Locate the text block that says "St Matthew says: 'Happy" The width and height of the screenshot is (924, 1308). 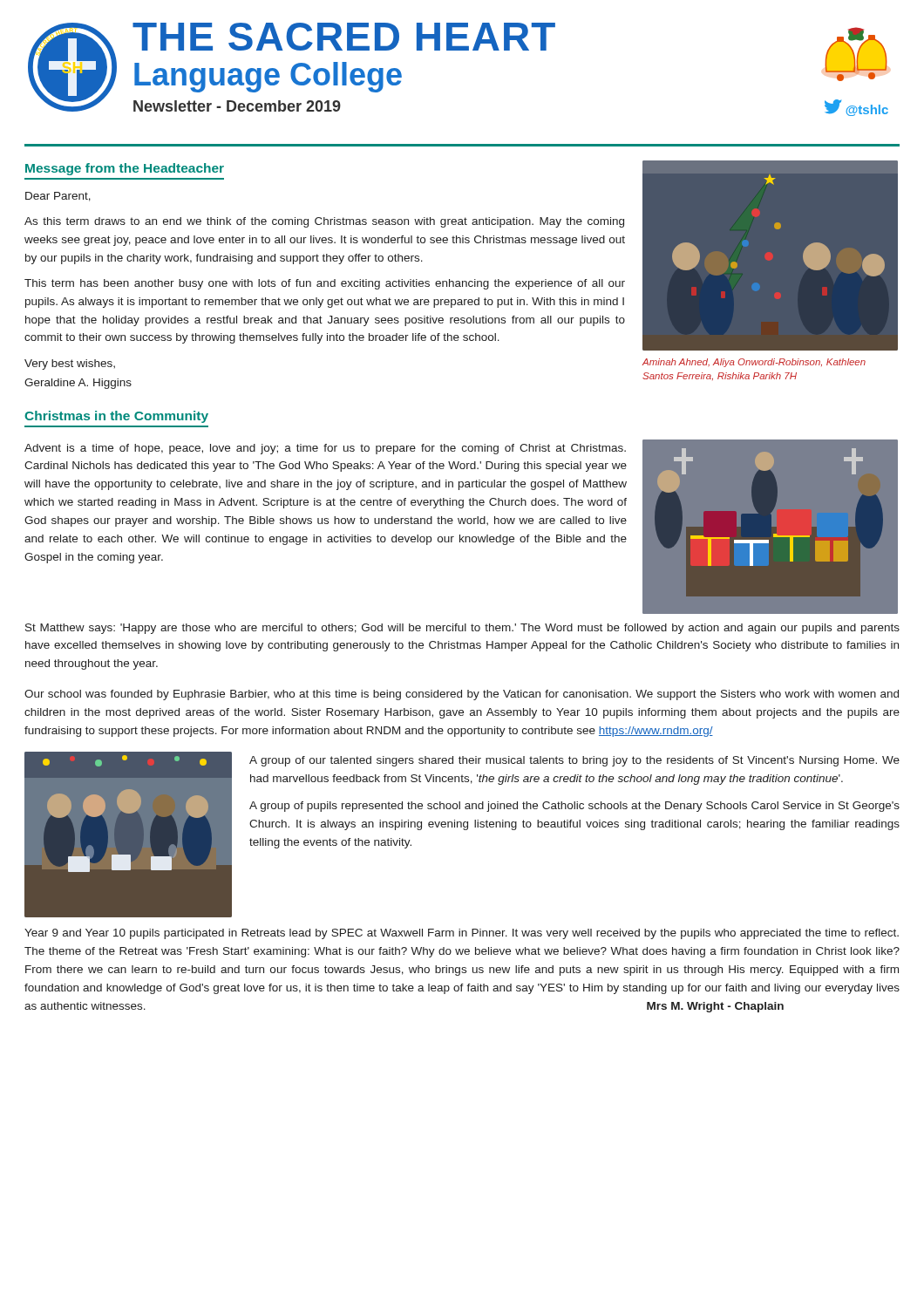coord(462,645)
